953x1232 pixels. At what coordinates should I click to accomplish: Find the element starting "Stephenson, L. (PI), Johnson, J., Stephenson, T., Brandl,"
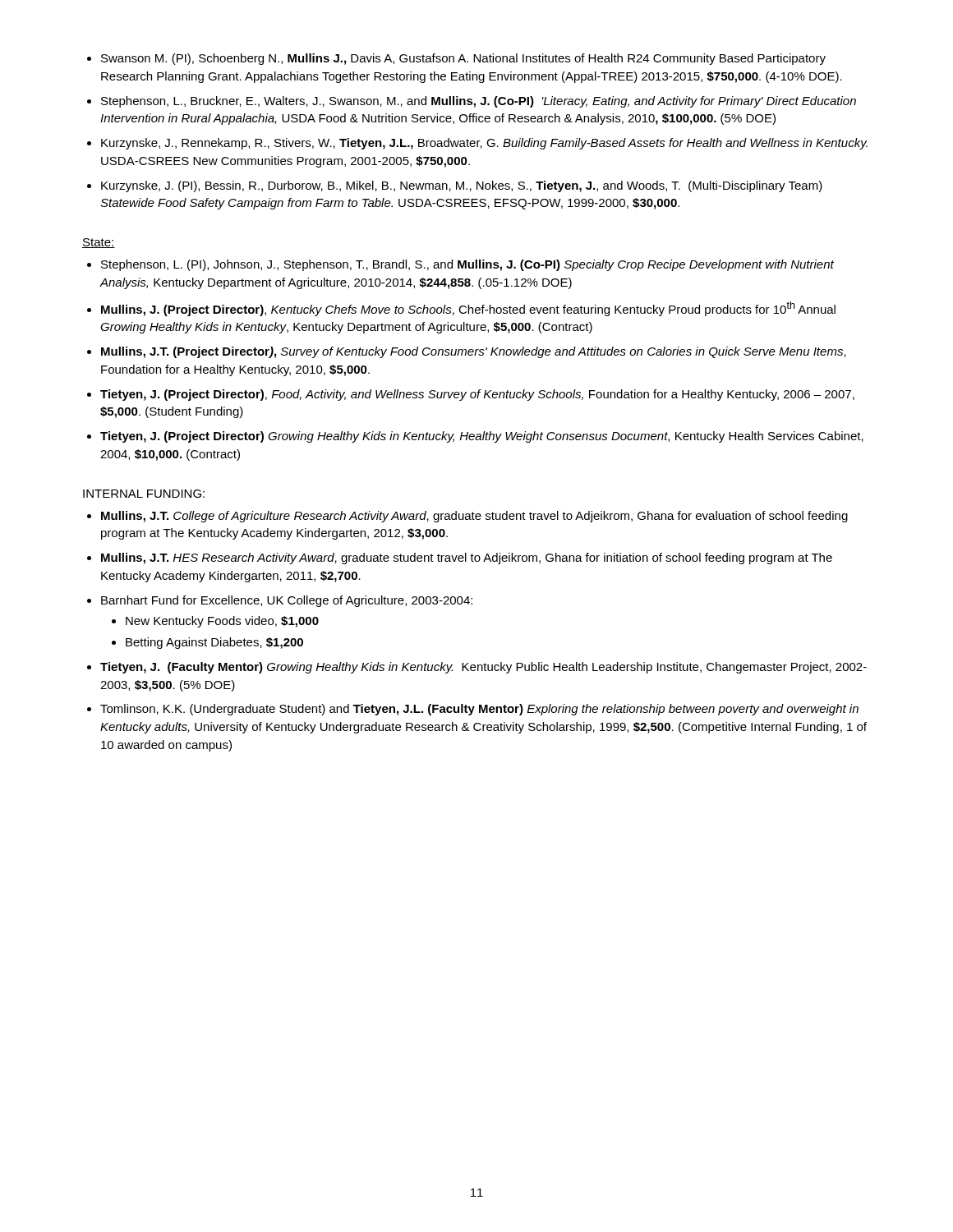point(486,273)
